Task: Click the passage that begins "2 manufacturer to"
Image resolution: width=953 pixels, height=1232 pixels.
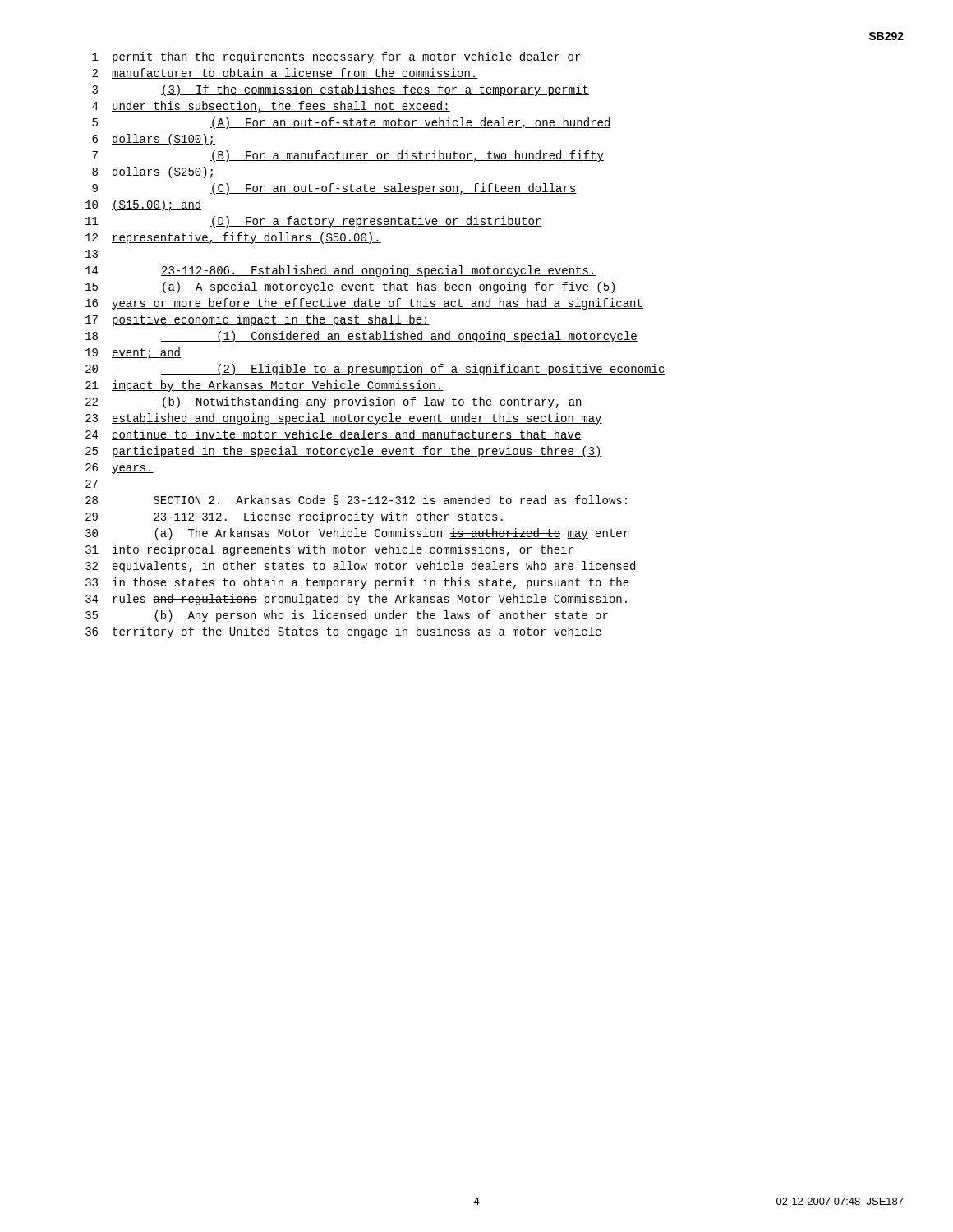Action: click(x=485, y=74)
